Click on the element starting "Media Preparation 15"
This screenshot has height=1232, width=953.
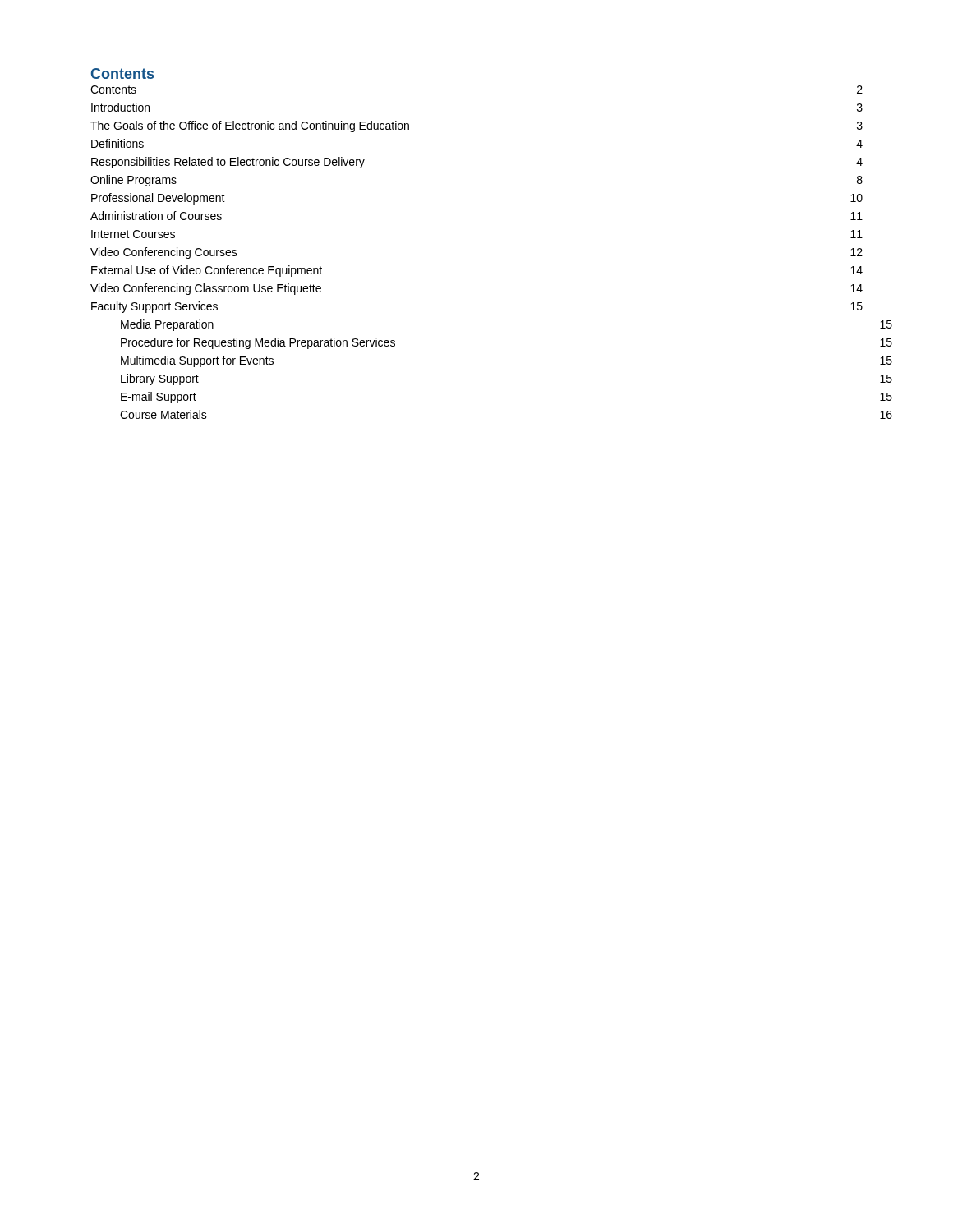pyautogui.click(x=167, y=325)
